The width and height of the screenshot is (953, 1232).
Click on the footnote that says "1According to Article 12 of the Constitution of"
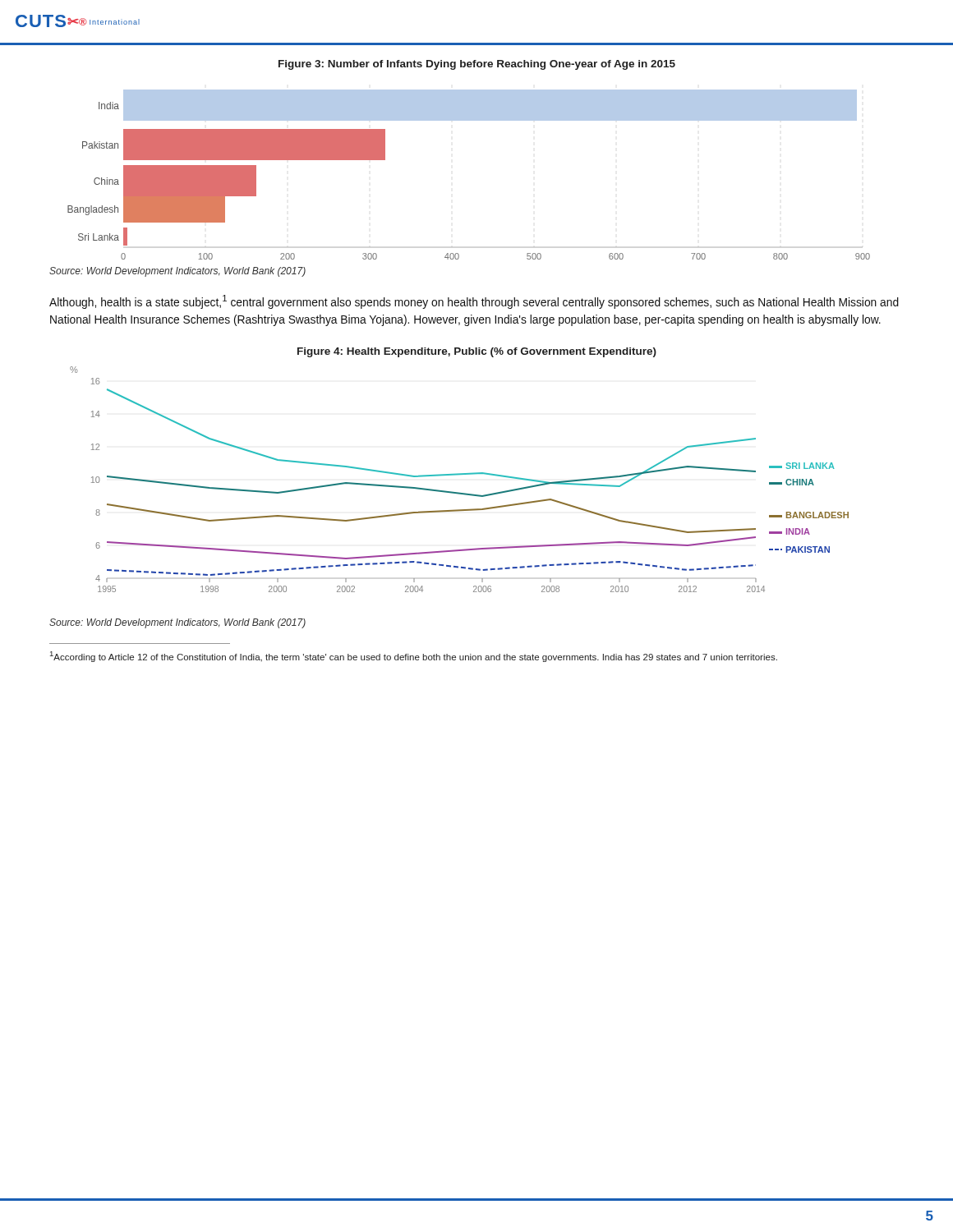click(x=414, y=656)
